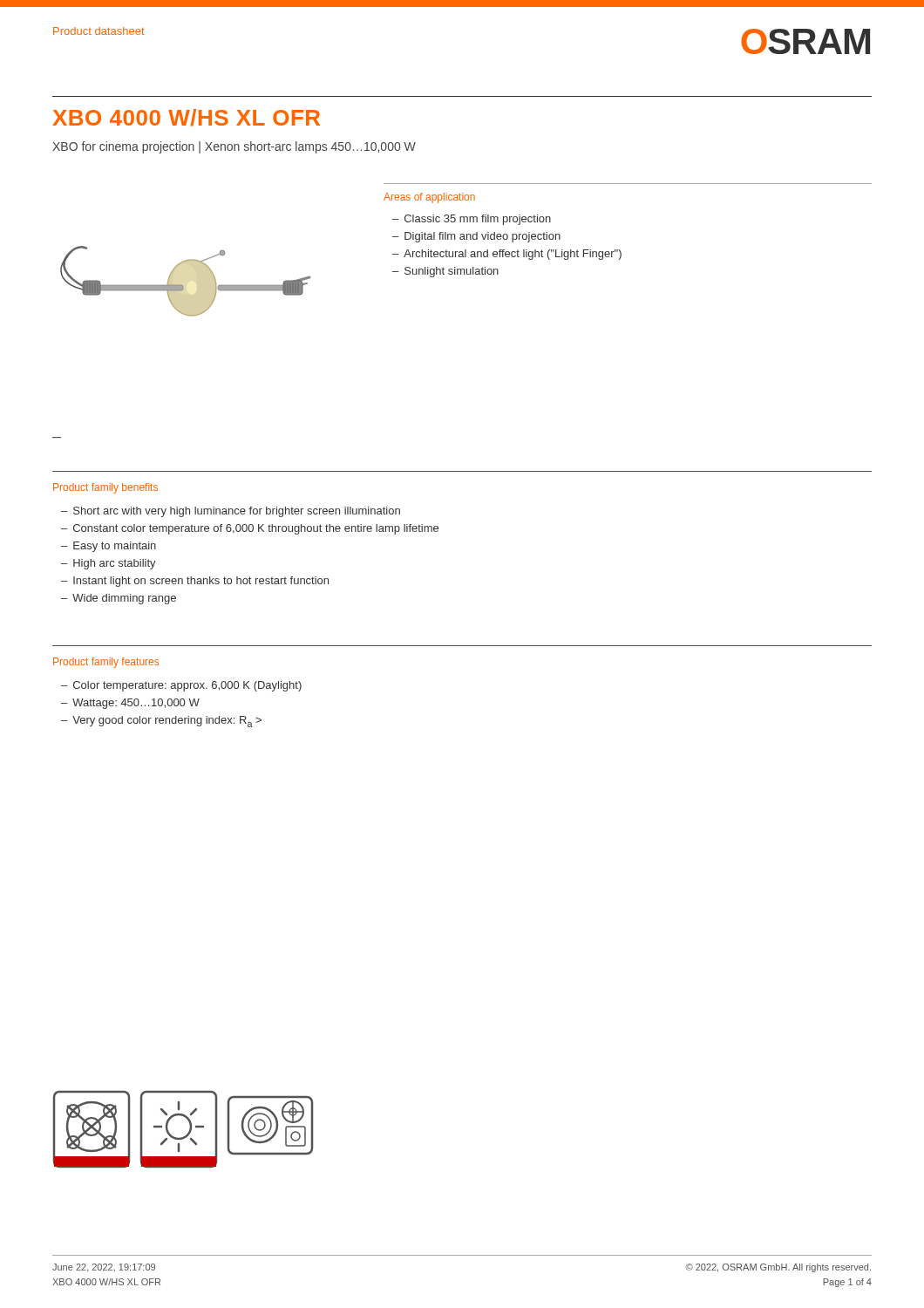This screenshot has width=924, height=1308.
Task: Find the region starting "Color temperature: approx. 6,000 K (Daylight)"
Action: tap(187, 685)
